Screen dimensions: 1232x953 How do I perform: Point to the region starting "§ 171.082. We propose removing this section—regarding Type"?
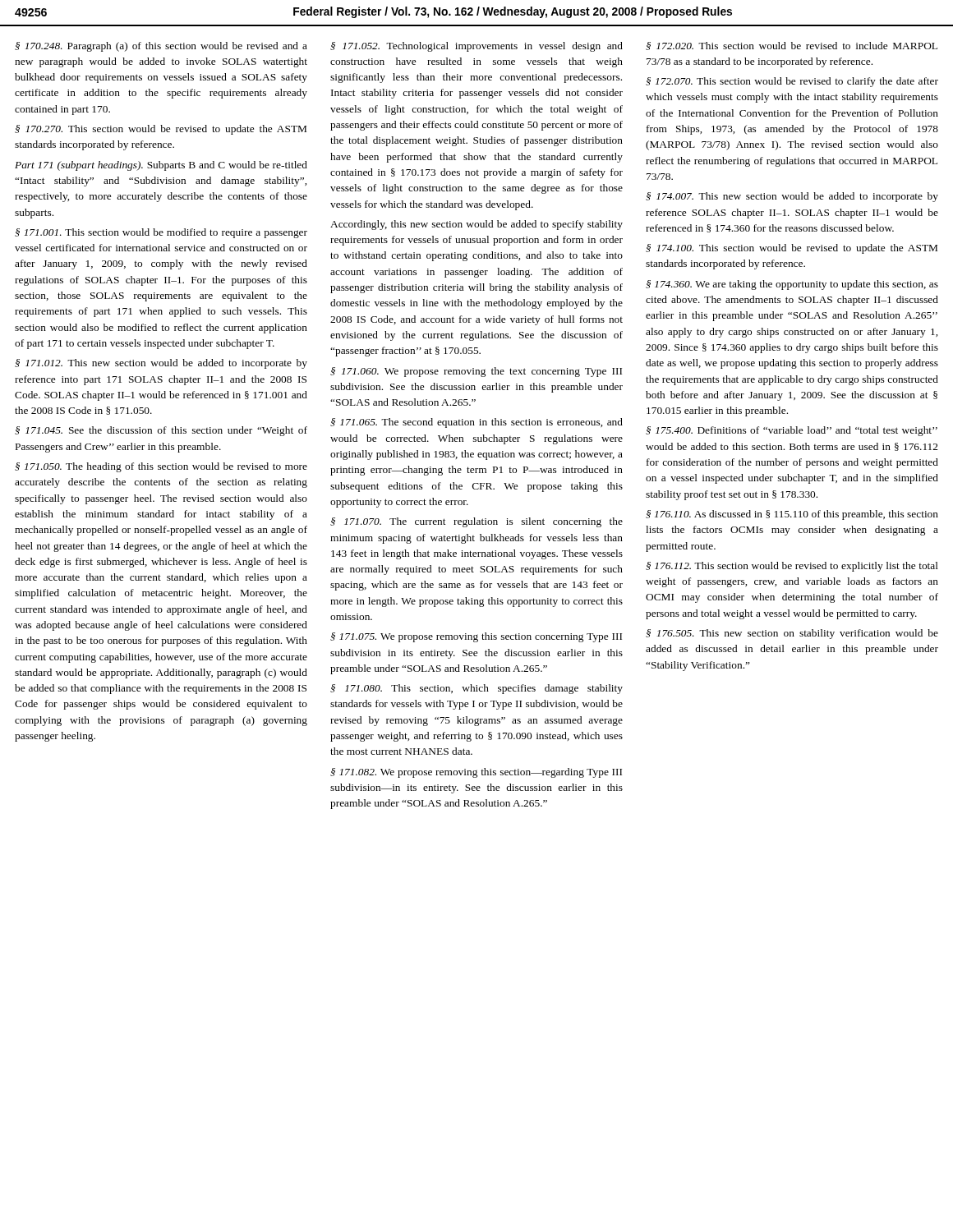click(x=476, y=787)
